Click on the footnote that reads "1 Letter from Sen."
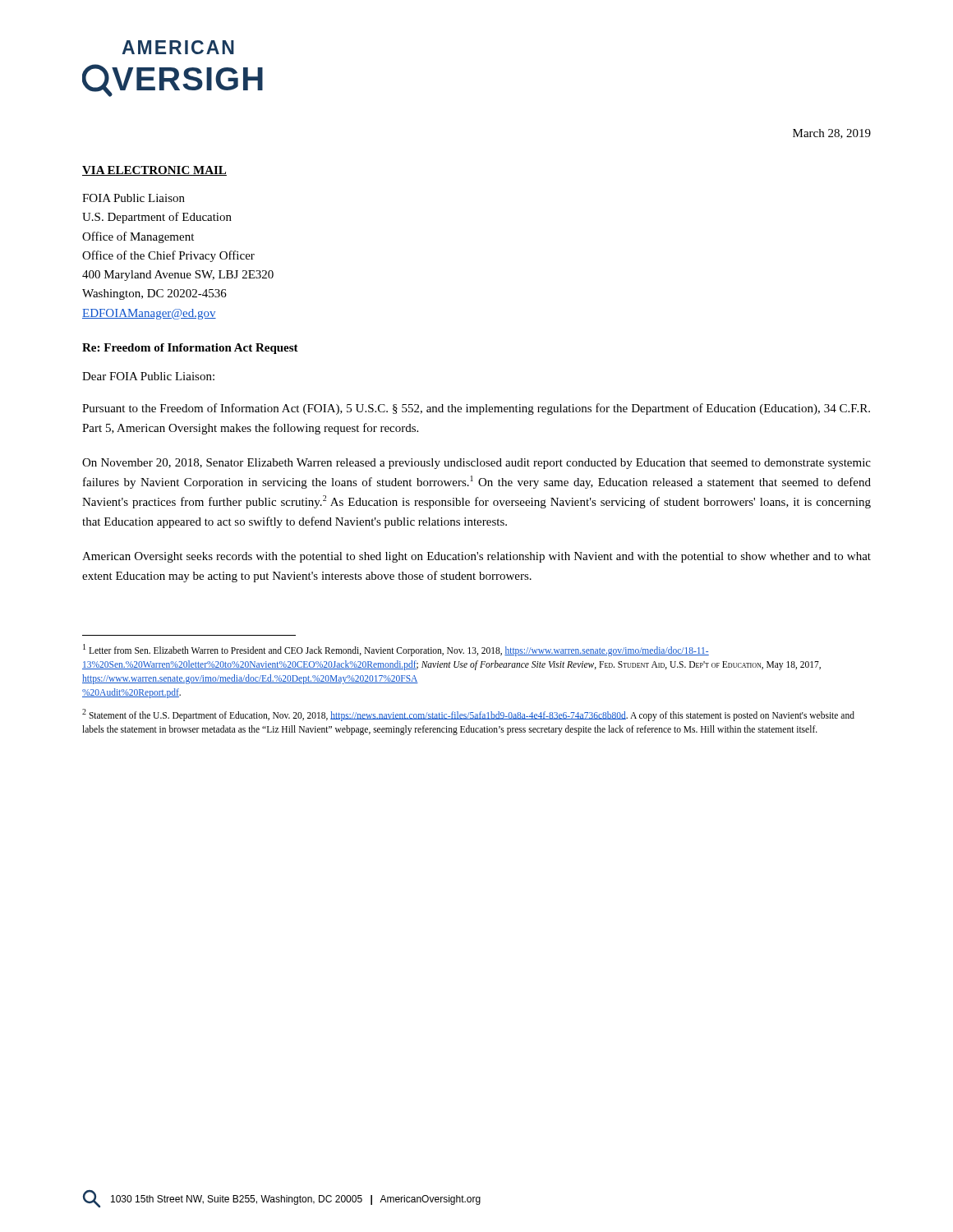 pos(452,670)
